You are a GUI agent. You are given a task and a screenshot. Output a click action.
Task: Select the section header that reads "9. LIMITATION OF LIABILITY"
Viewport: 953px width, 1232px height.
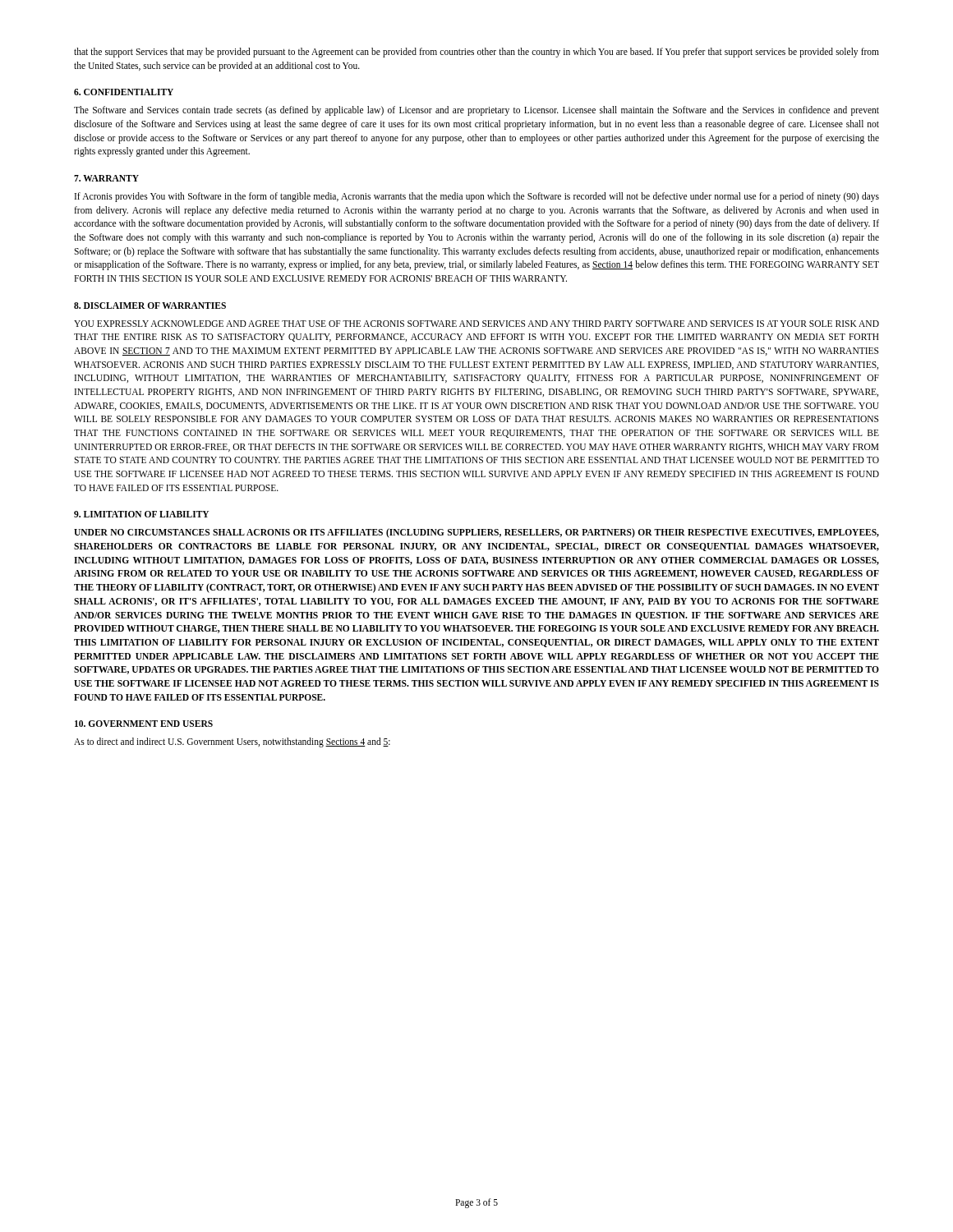(x=142, y=514)
